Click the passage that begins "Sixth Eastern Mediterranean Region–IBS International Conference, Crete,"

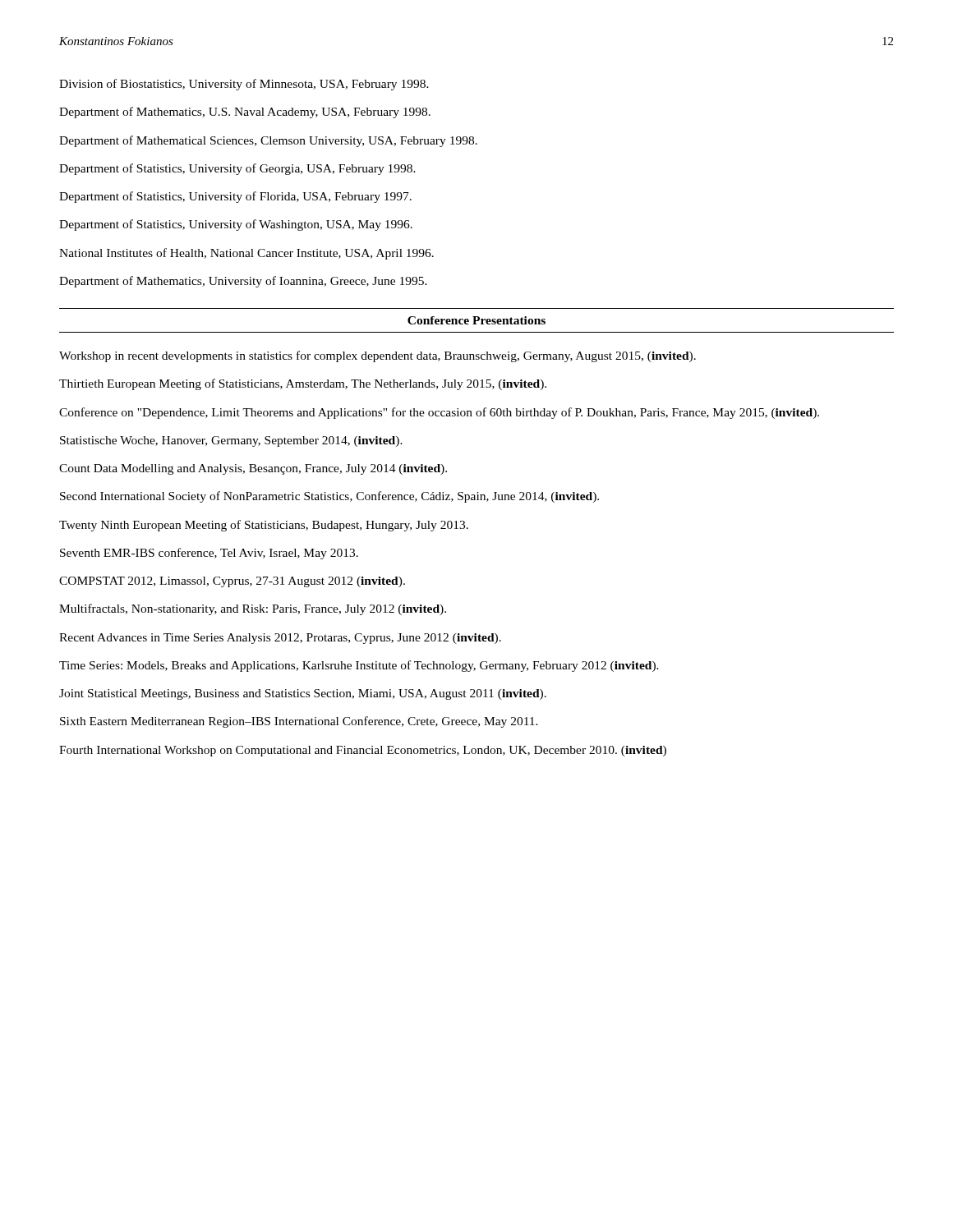click(x=299, y=721)
